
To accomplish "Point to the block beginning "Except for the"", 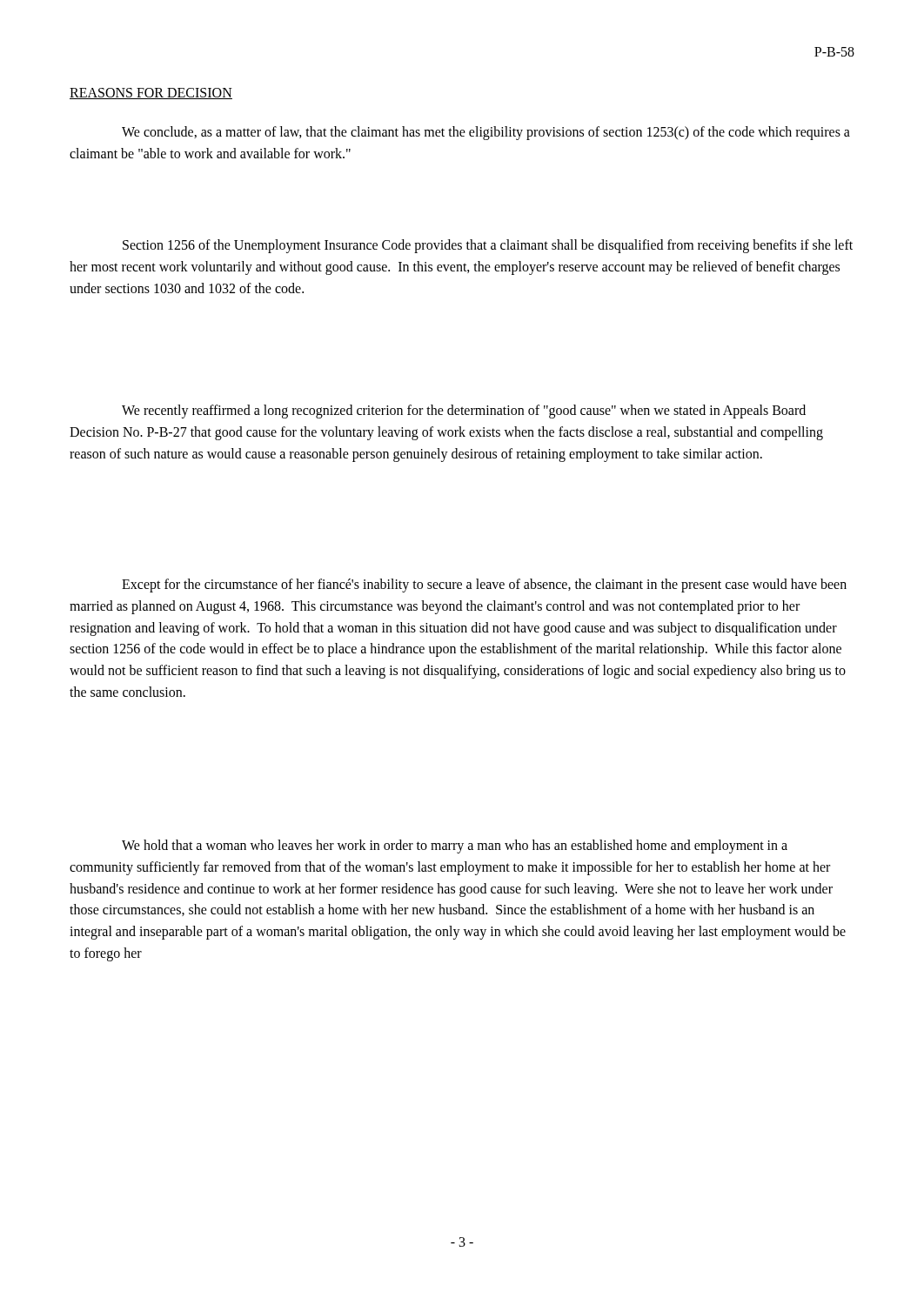I will pyautogui.click(x=462, y=639).
